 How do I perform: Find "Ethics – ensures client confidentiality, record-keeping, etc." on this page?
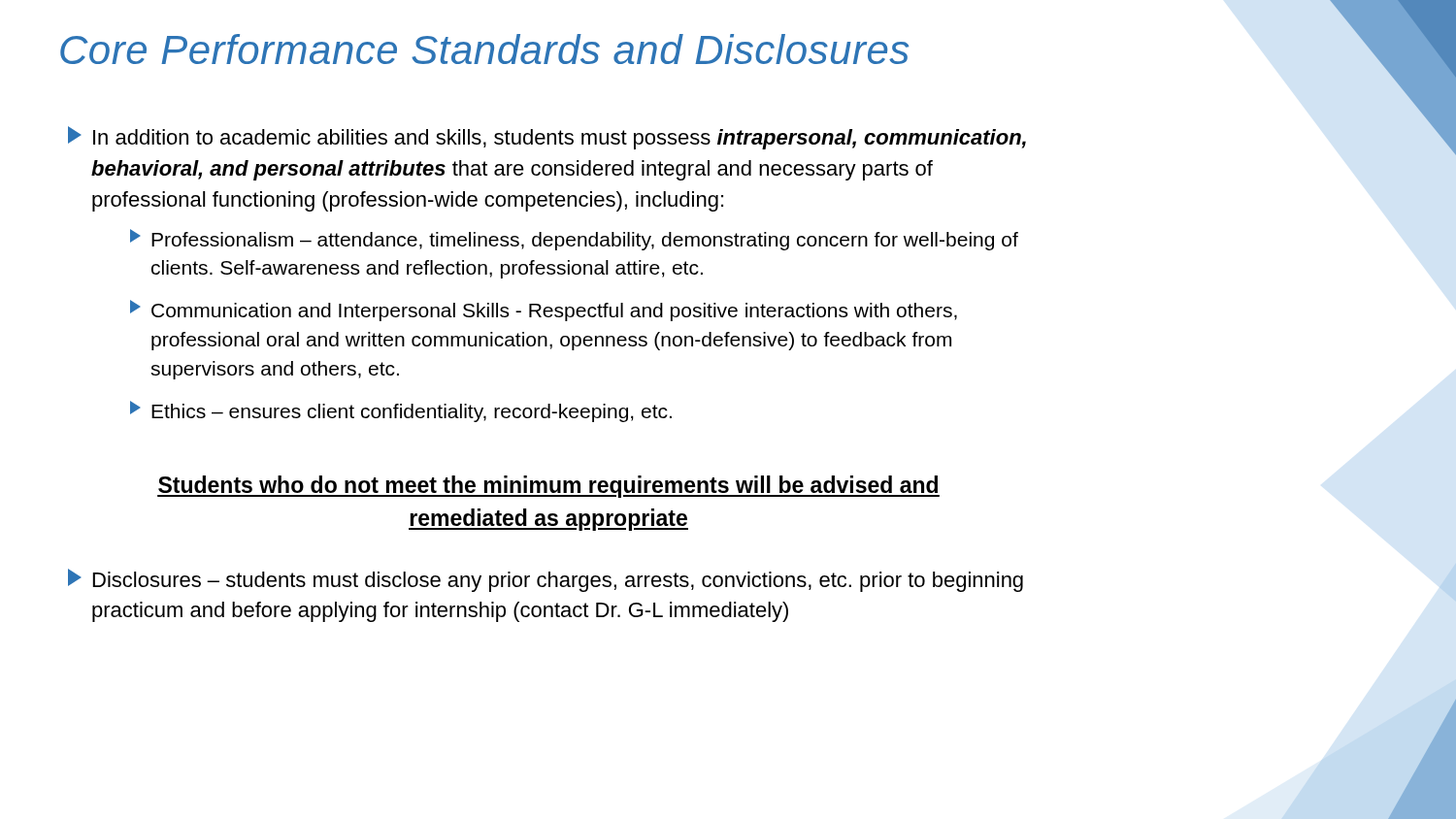584,411
